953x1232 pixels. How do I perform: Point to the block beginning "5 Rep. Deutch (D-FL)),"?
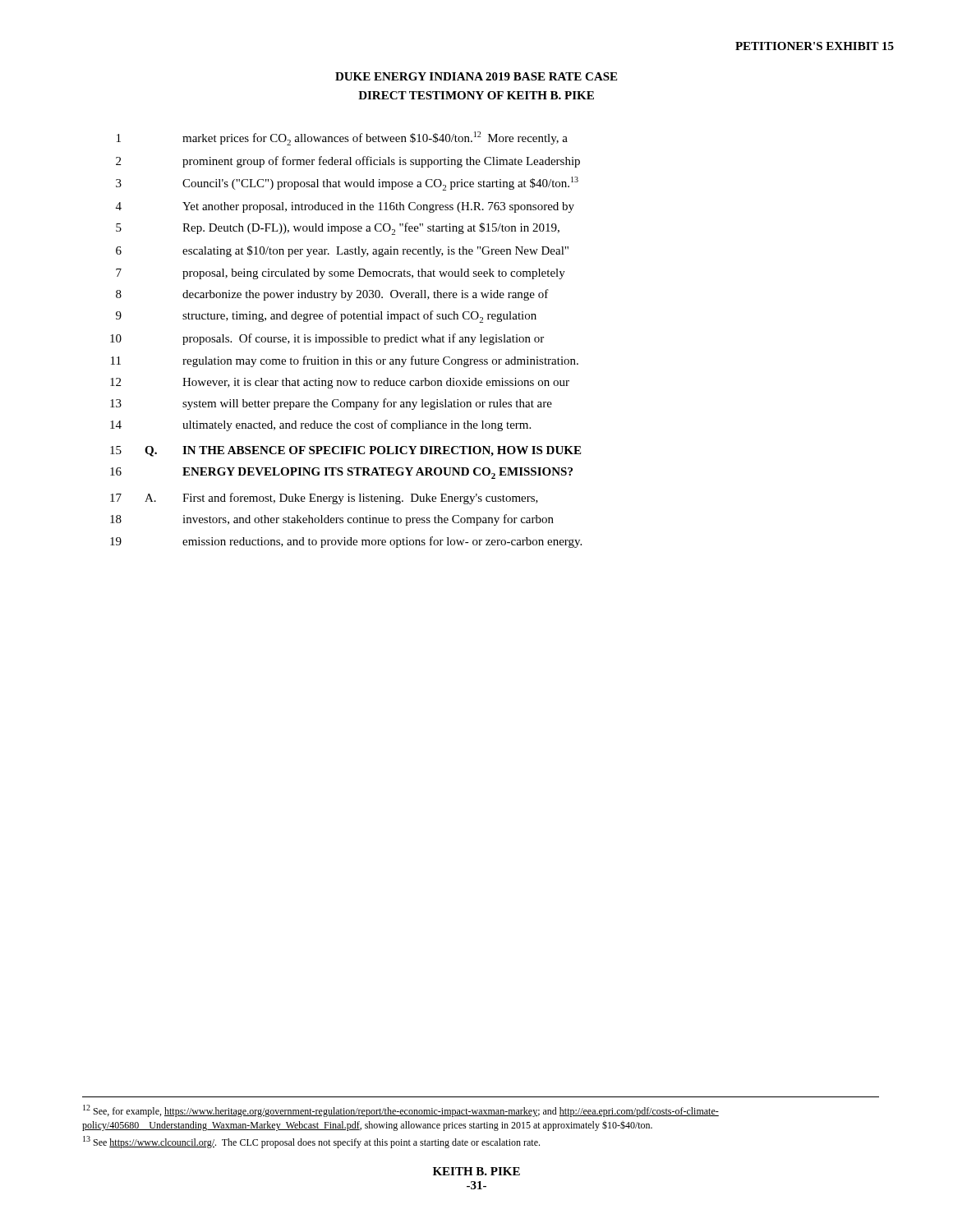click(481, 228)
